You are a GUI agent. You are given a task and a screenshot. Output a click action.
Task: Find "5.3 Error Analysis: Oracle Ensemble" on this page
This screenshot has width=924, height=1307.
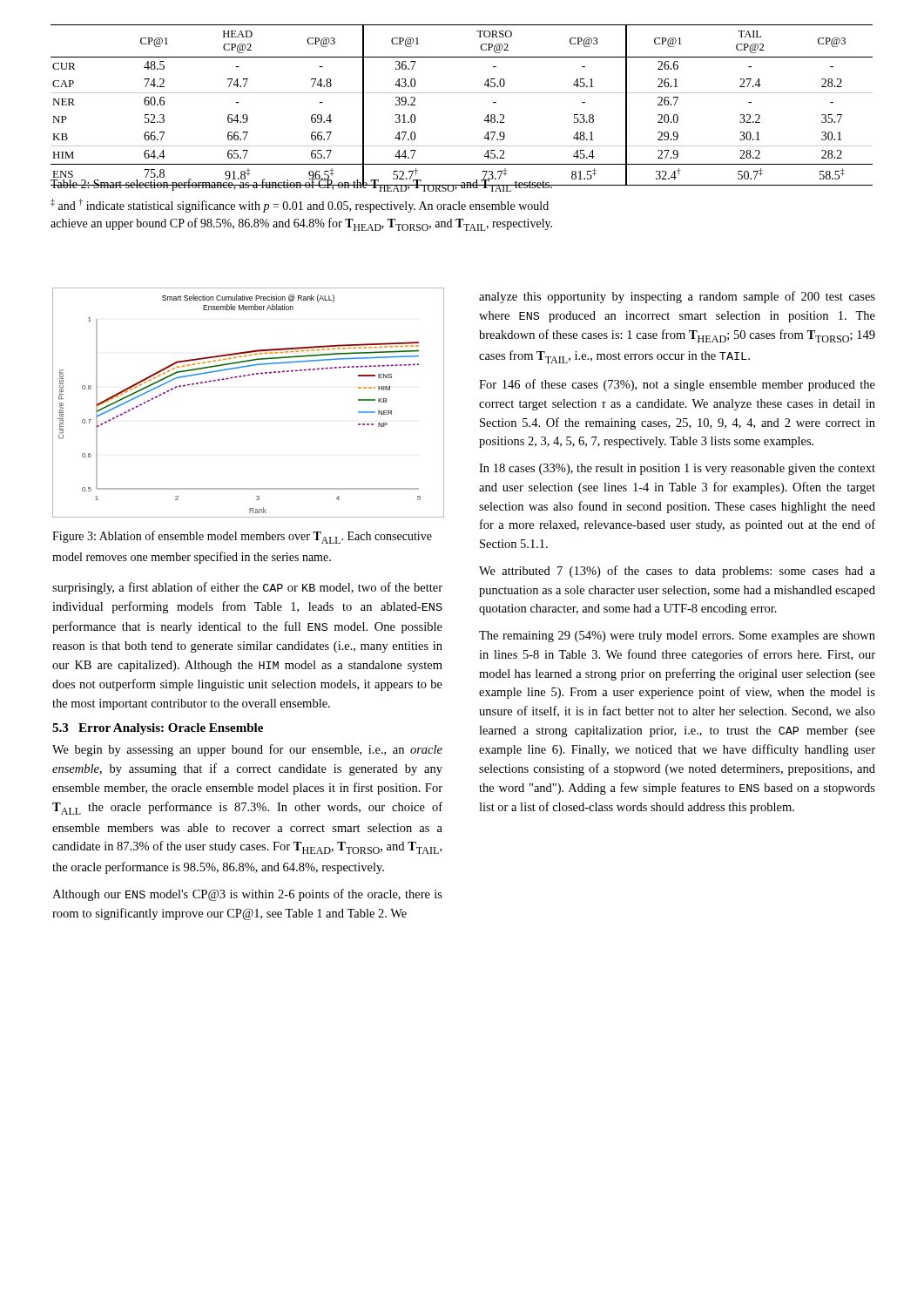pyautogui.click(x=158, y=728)
